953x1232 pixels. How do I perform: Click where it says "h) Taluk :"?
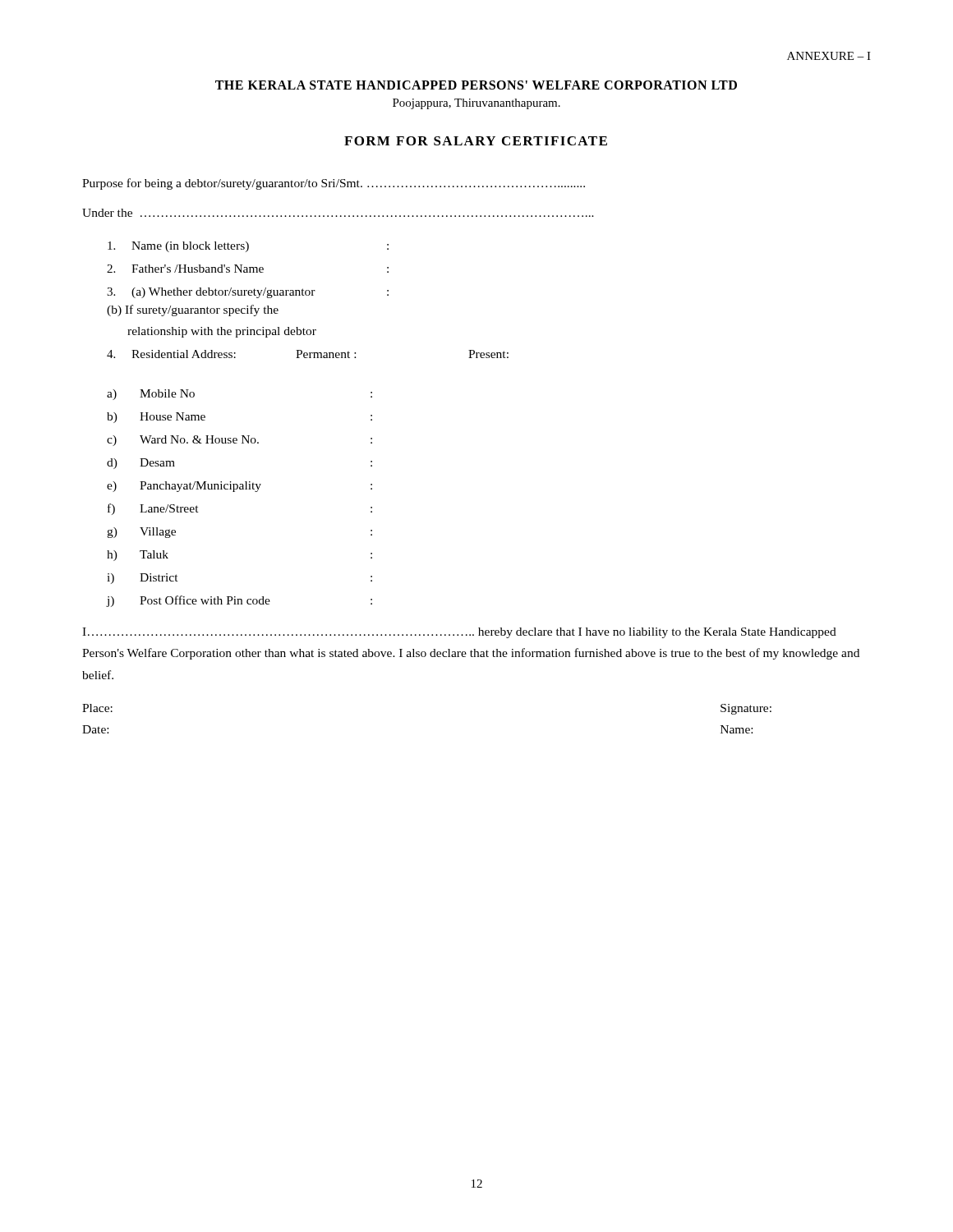coord(157,556)
